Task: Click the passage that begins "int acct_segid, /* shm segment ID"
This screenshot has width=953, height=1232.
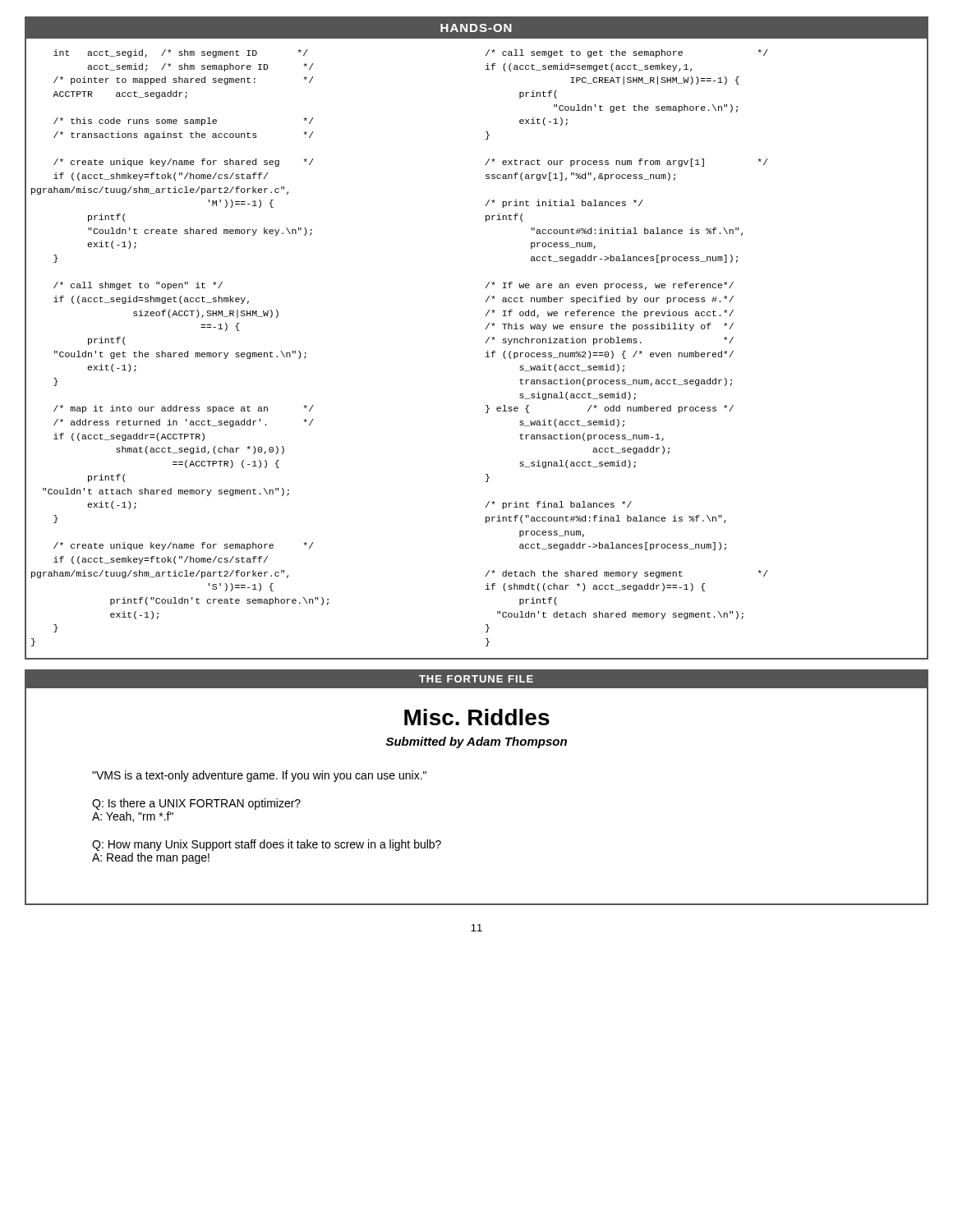Action: coord(249,348)
